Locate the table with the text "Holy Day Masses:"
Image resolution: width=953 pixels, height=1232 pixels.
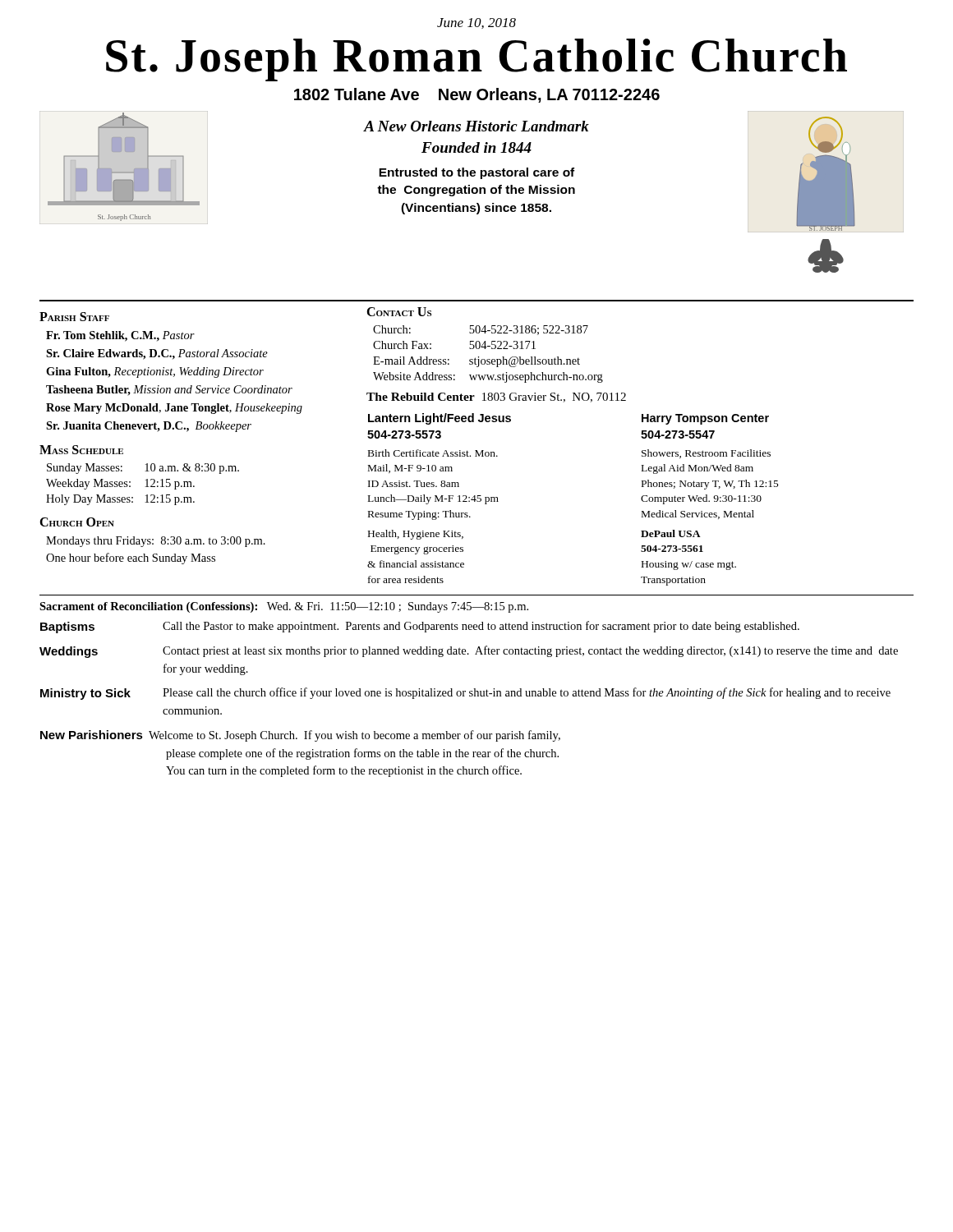196,483
